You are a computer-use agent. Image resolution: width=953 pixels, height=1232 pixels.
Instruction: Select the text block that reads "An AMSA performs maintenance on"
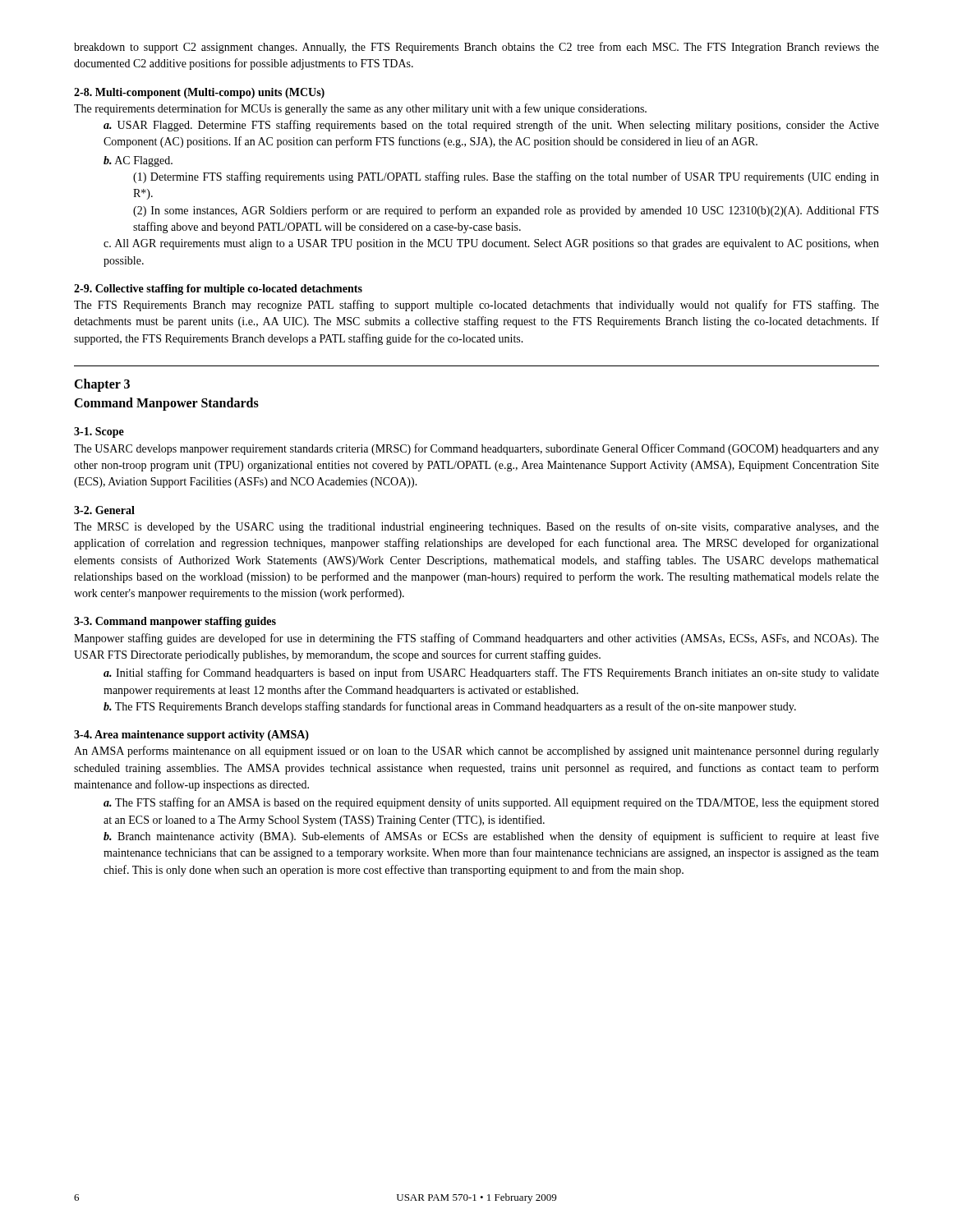click(476, 811)
